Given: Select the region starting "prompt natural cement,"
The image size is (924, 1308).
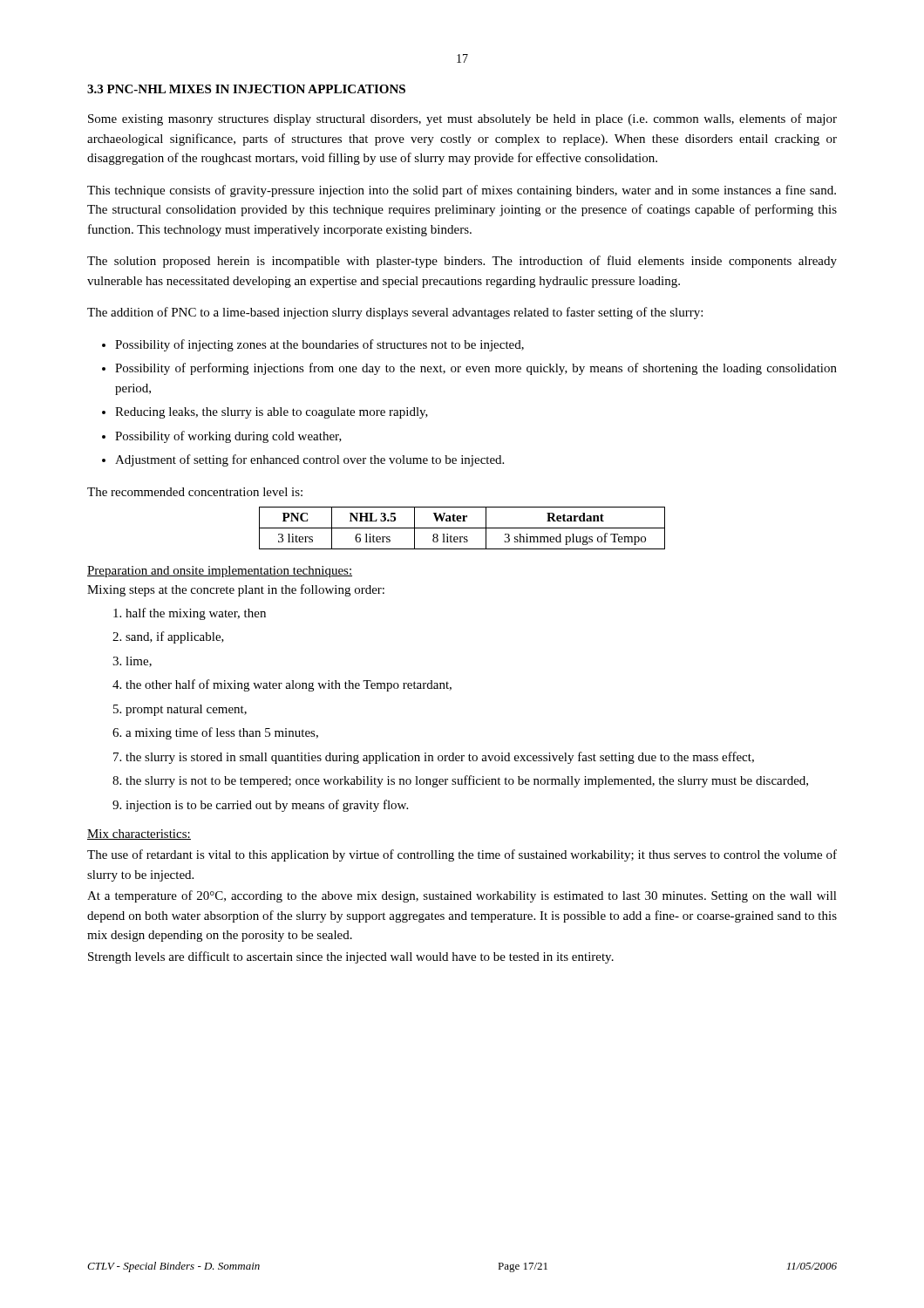Looking at the screenshot, I should pos(186,708).
